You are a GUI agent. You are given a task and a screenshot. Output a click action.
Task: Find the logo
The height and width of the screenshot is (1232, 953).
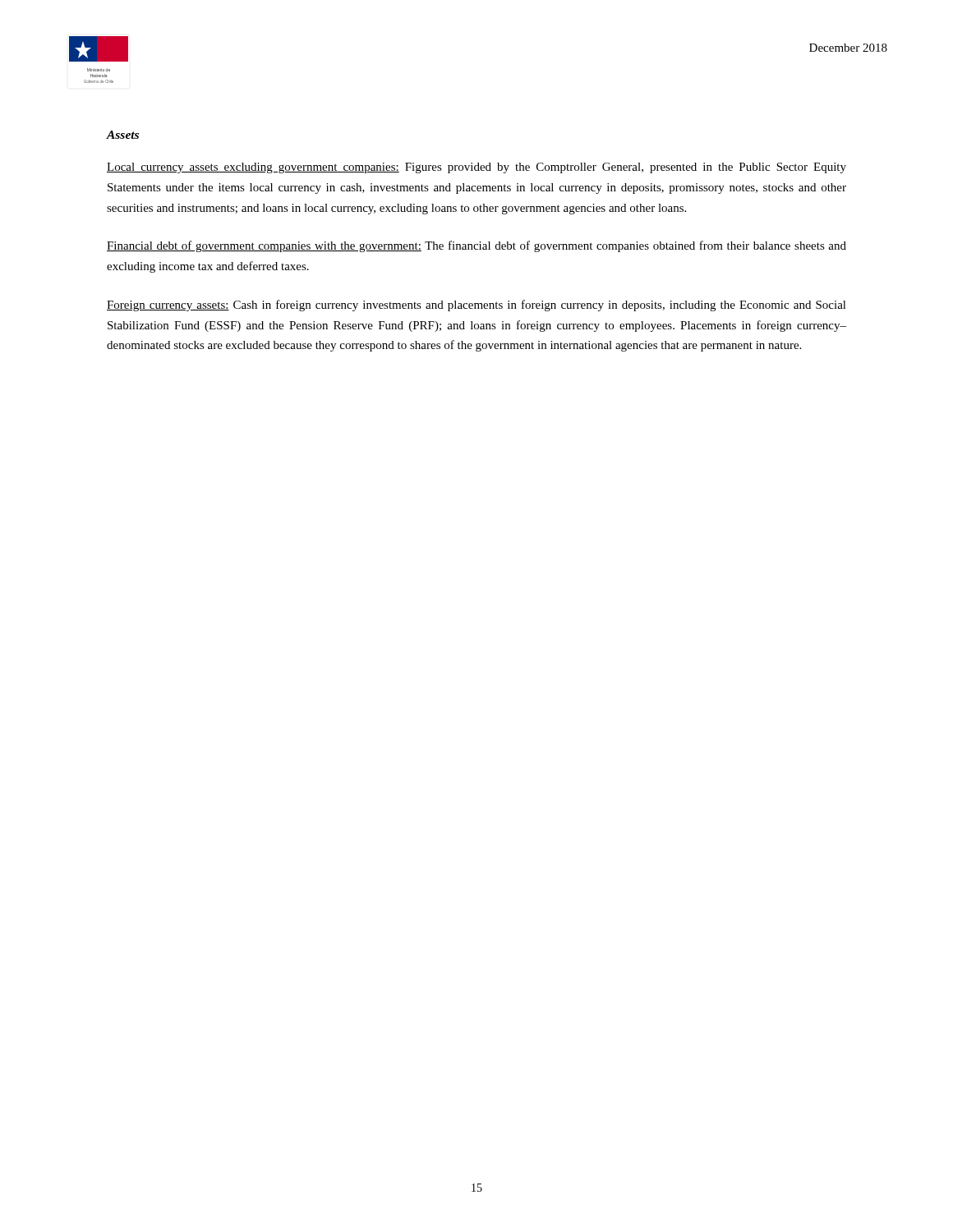(x=99, y=63)
